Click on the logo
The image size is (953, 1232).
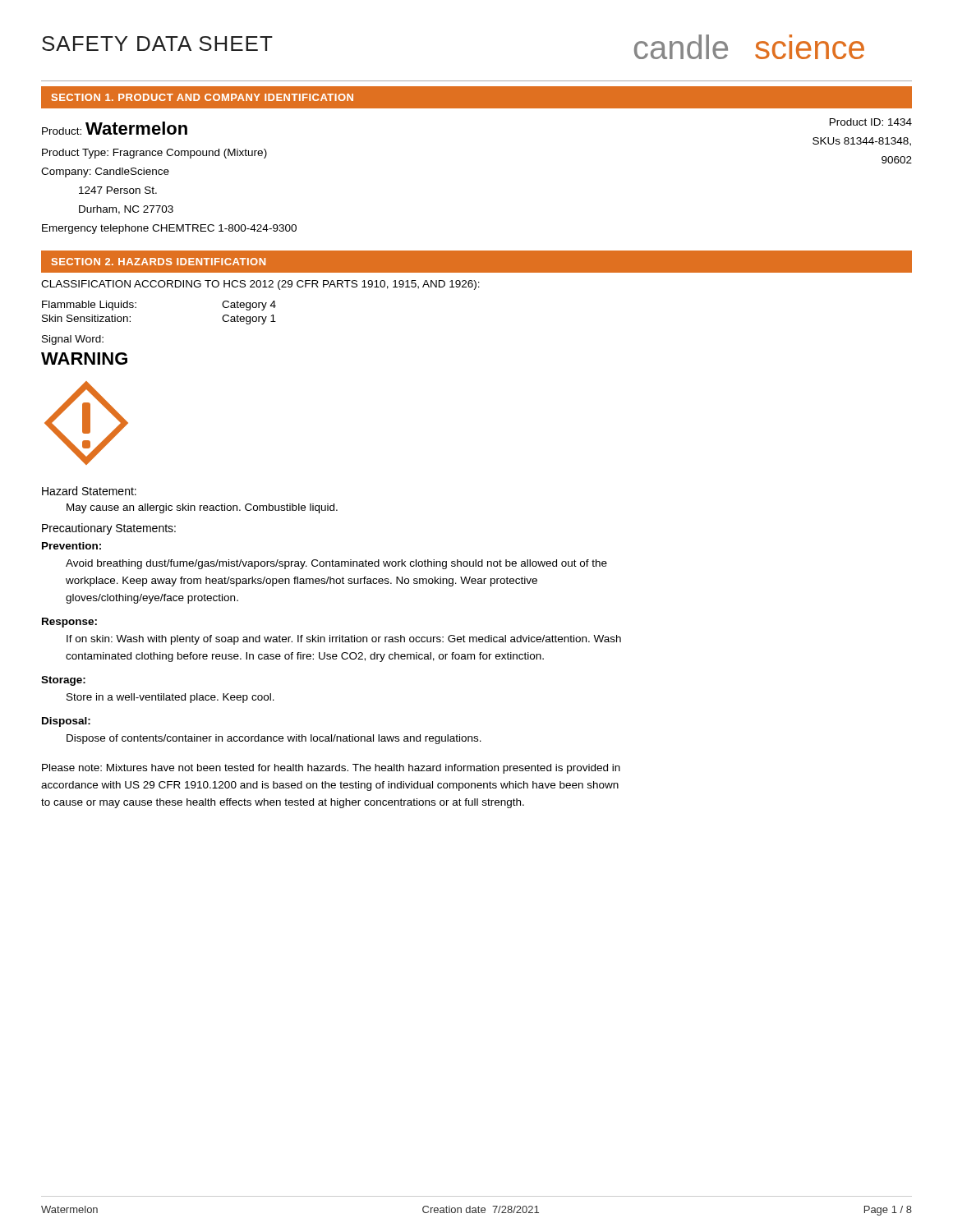[772, 48]
